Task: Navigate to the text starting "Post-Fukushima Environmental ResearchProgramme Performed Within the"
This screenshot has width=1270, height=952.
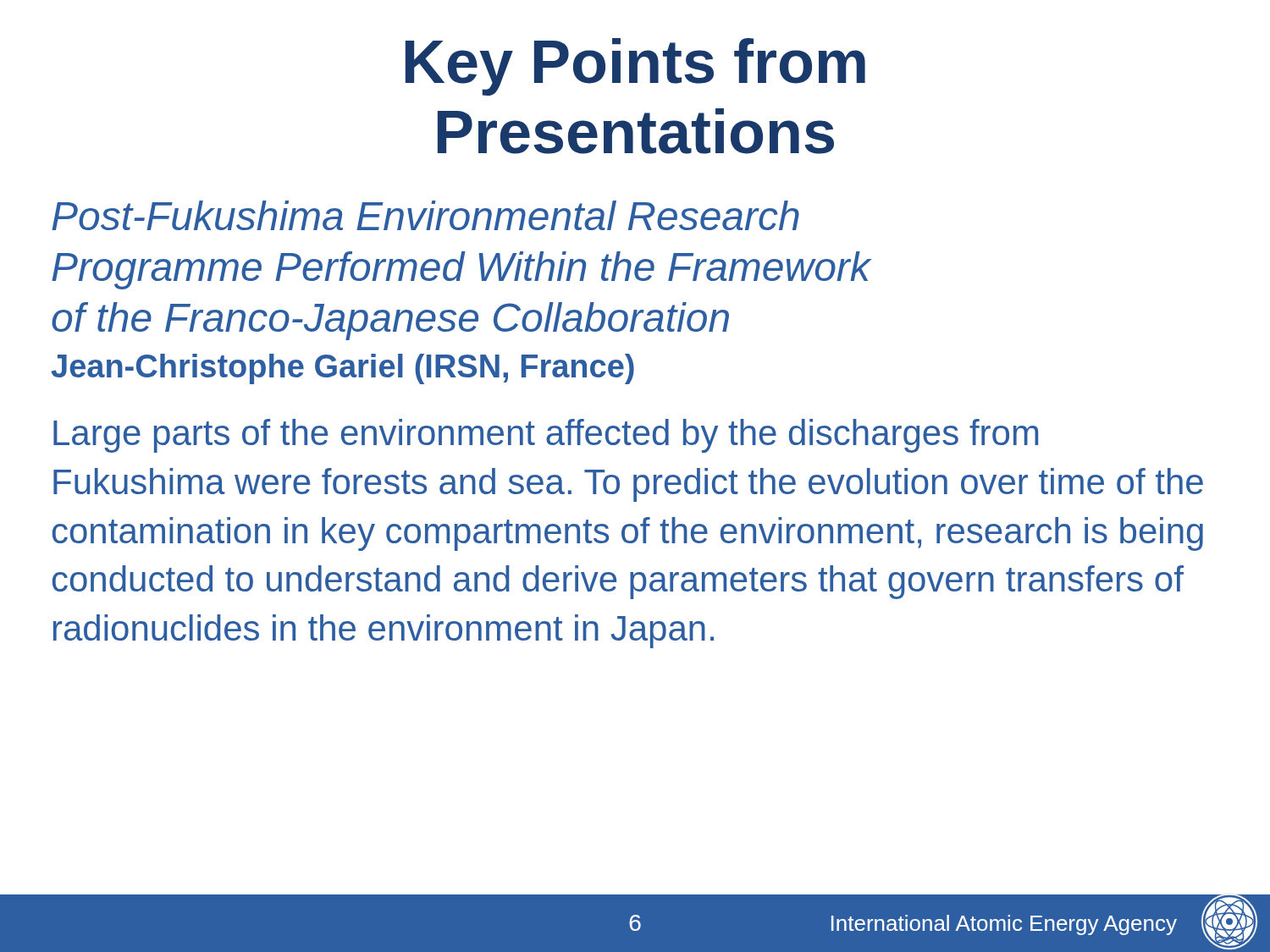Action: [x=635, y=267]
